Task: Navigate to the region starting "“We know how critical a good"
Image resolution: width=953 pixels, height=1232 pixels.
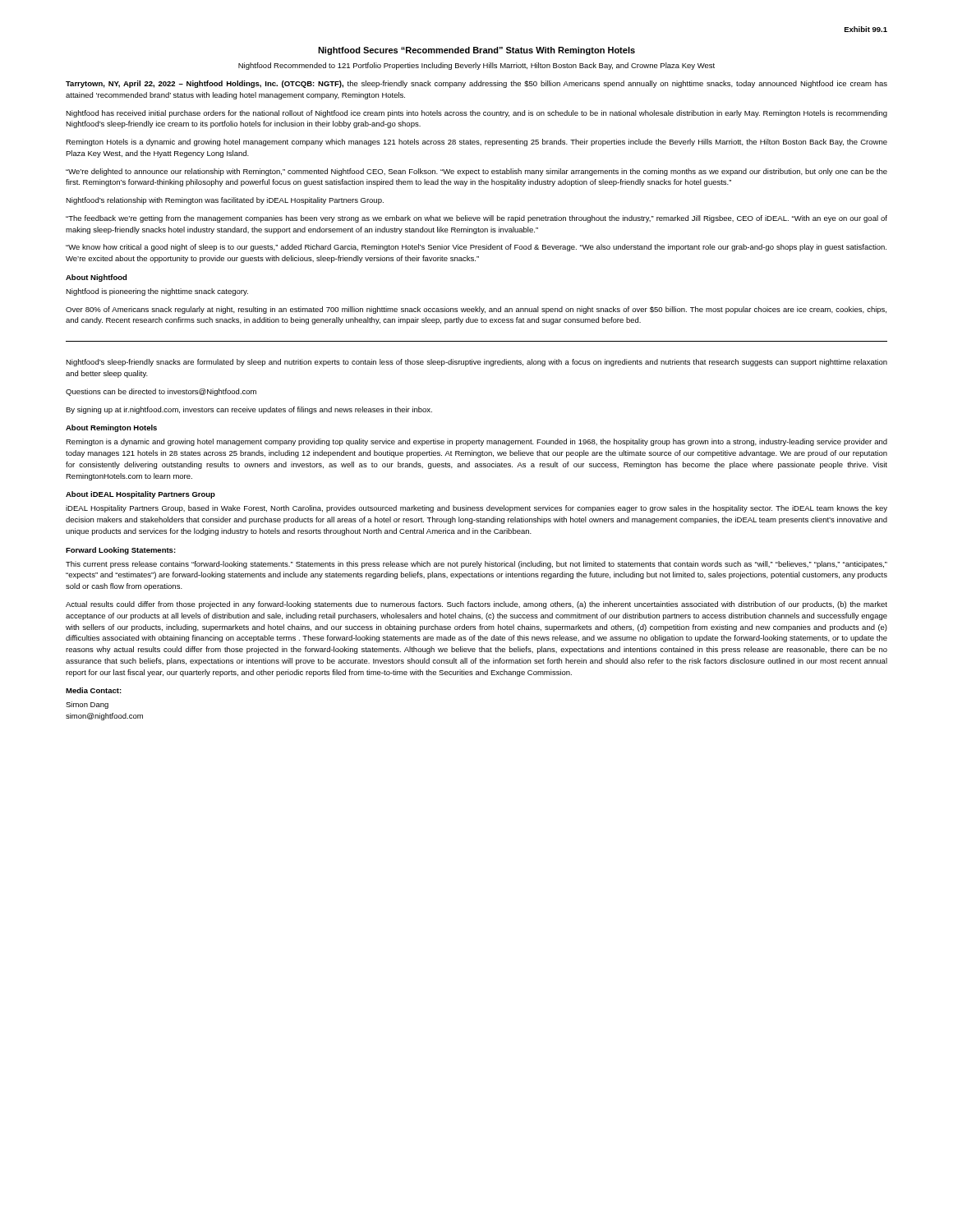Action: pyautogui.click(x=476, y=253)
